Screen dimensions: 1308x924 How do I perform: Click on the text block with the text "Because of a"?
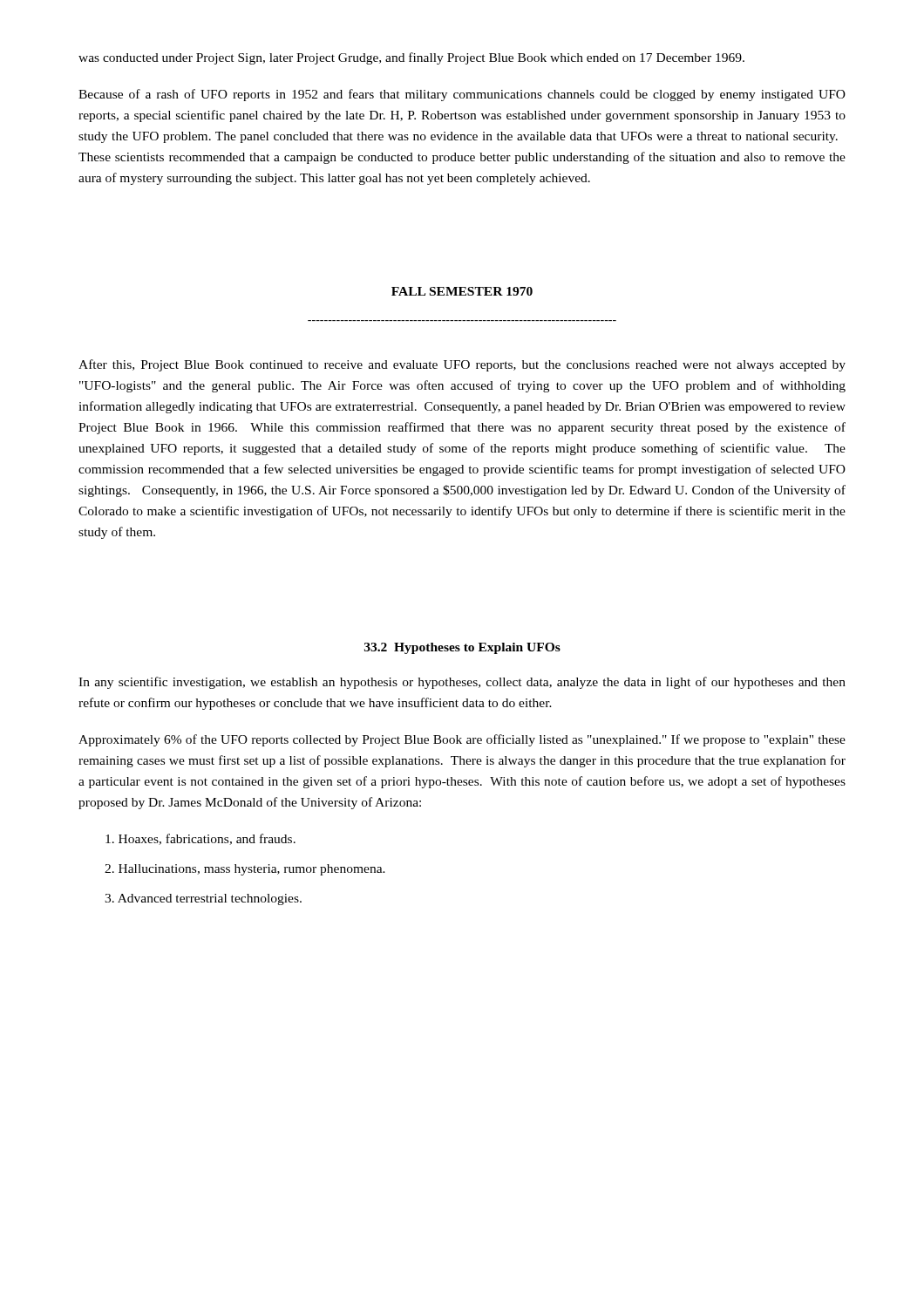click(462, 136)
